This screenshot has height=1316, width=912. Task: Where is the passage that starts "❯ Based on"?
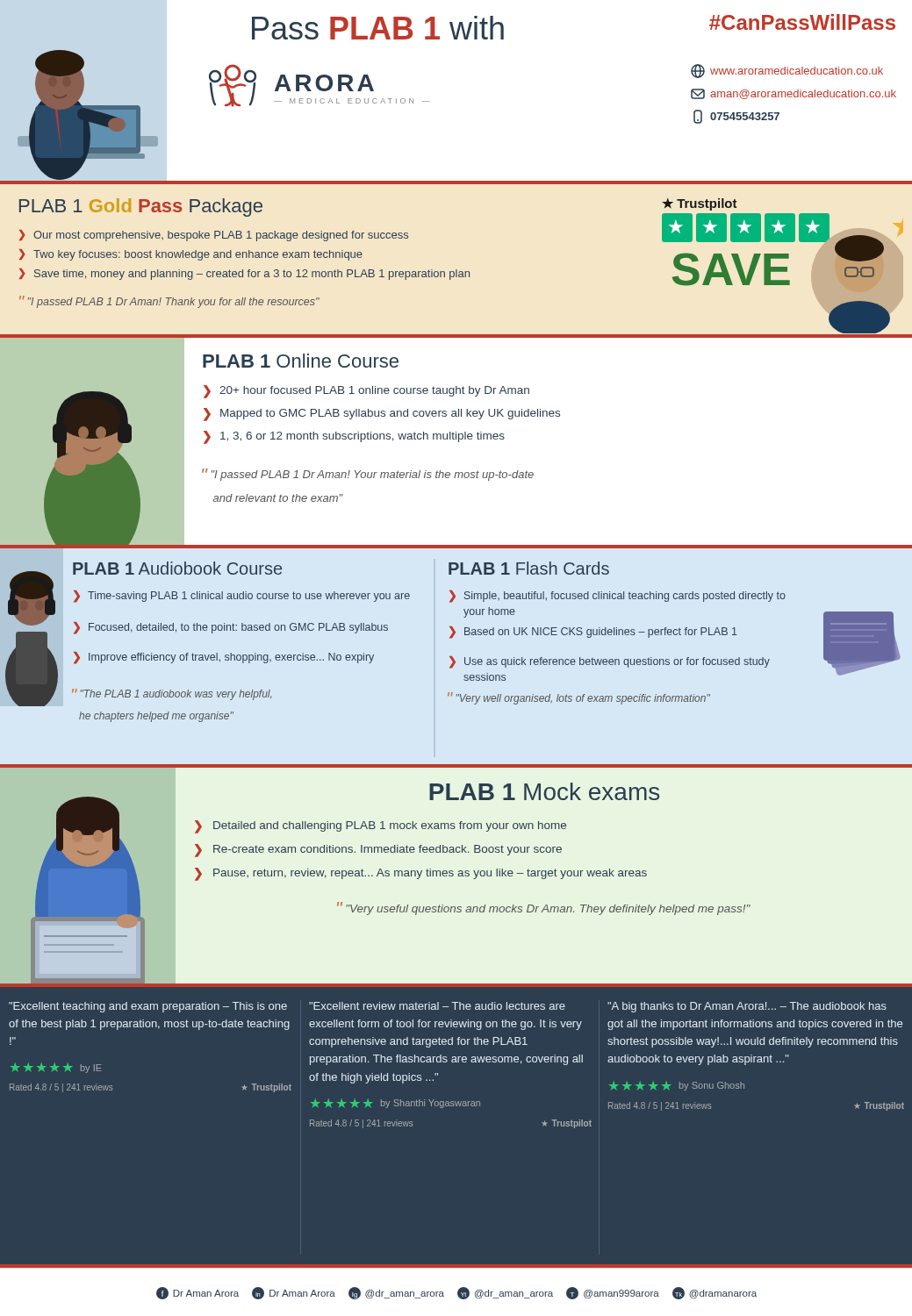(593, 632)
